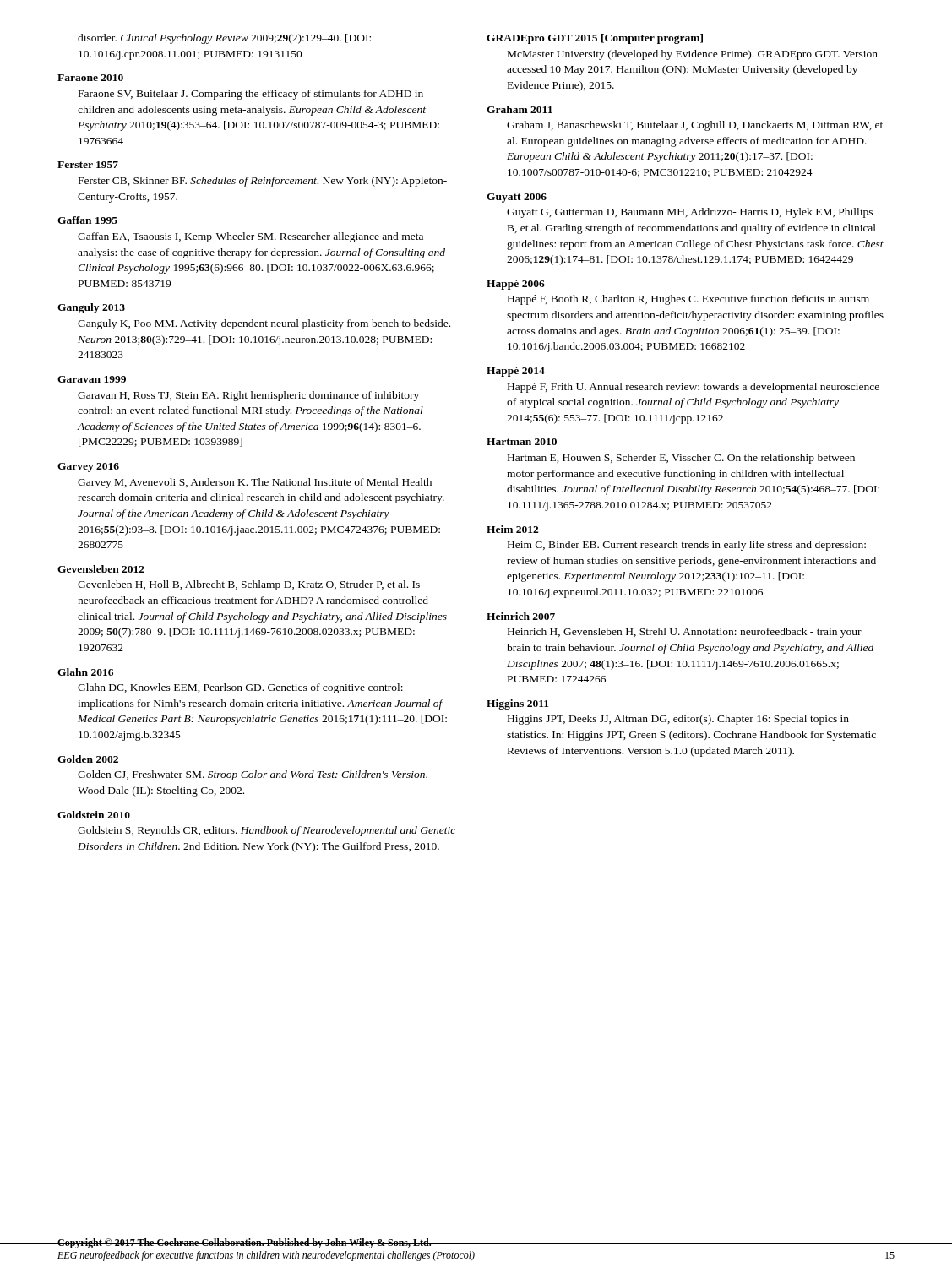This screenshot has height=1267, width=952.
Task: Navigate to the text starting "Higgins 2011 Higgins JPT, Deeks JJ,"
Action: [686, 727]
